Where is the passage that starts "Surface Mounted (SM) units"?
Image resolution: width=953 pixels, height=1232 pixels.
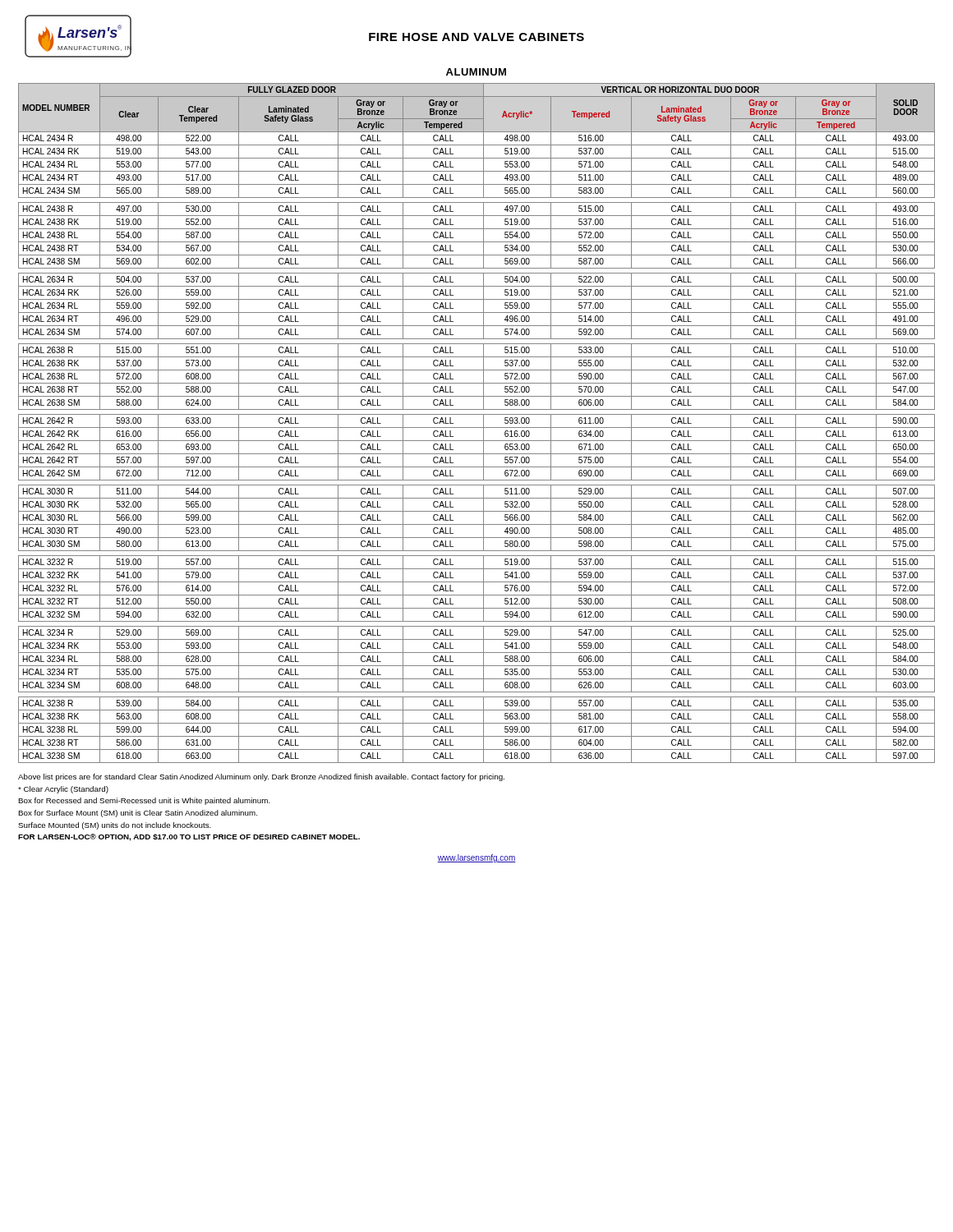click(115, 825)
